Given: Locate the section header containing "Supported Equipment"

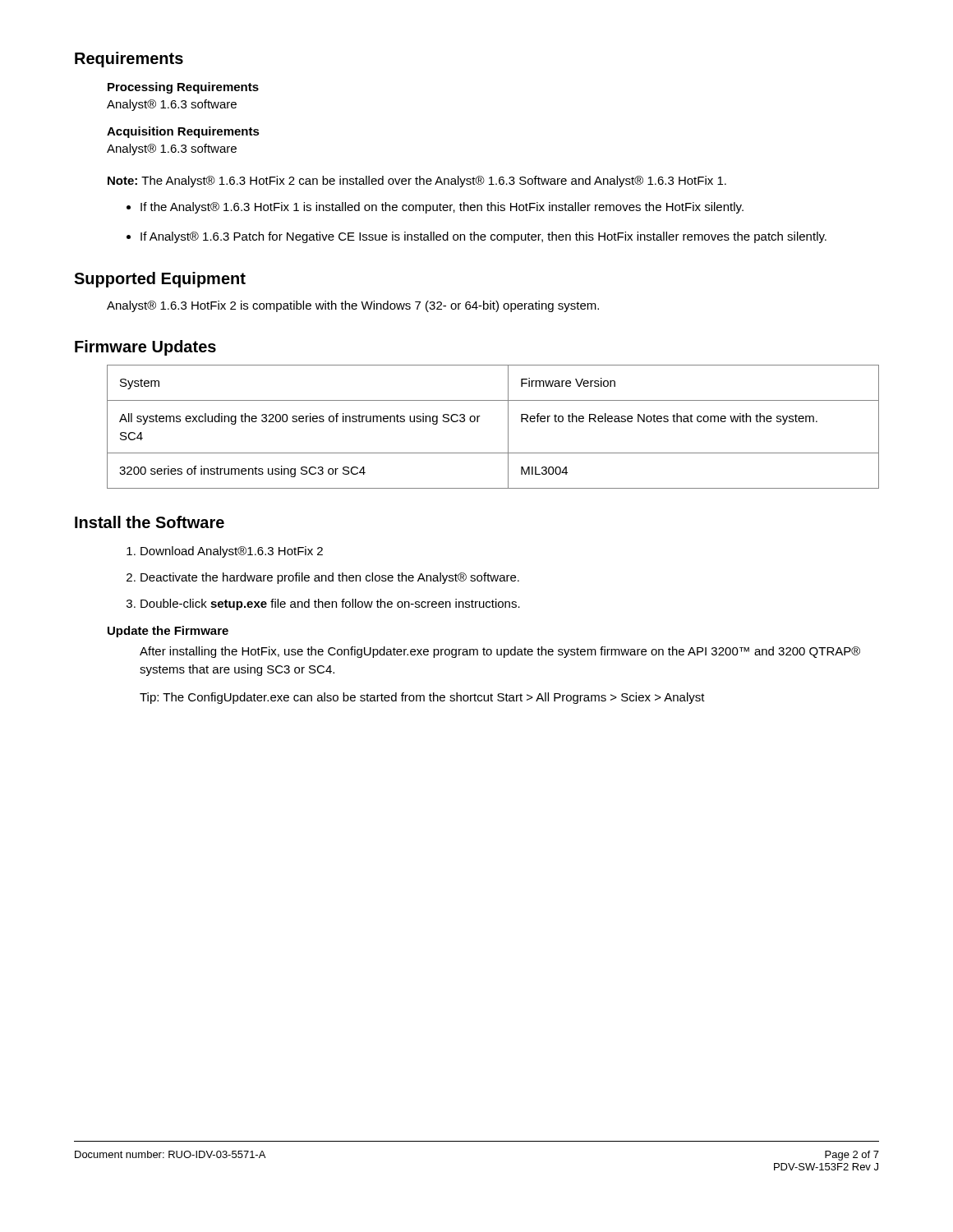Looking at the screenshot, I should coord(160,279).
